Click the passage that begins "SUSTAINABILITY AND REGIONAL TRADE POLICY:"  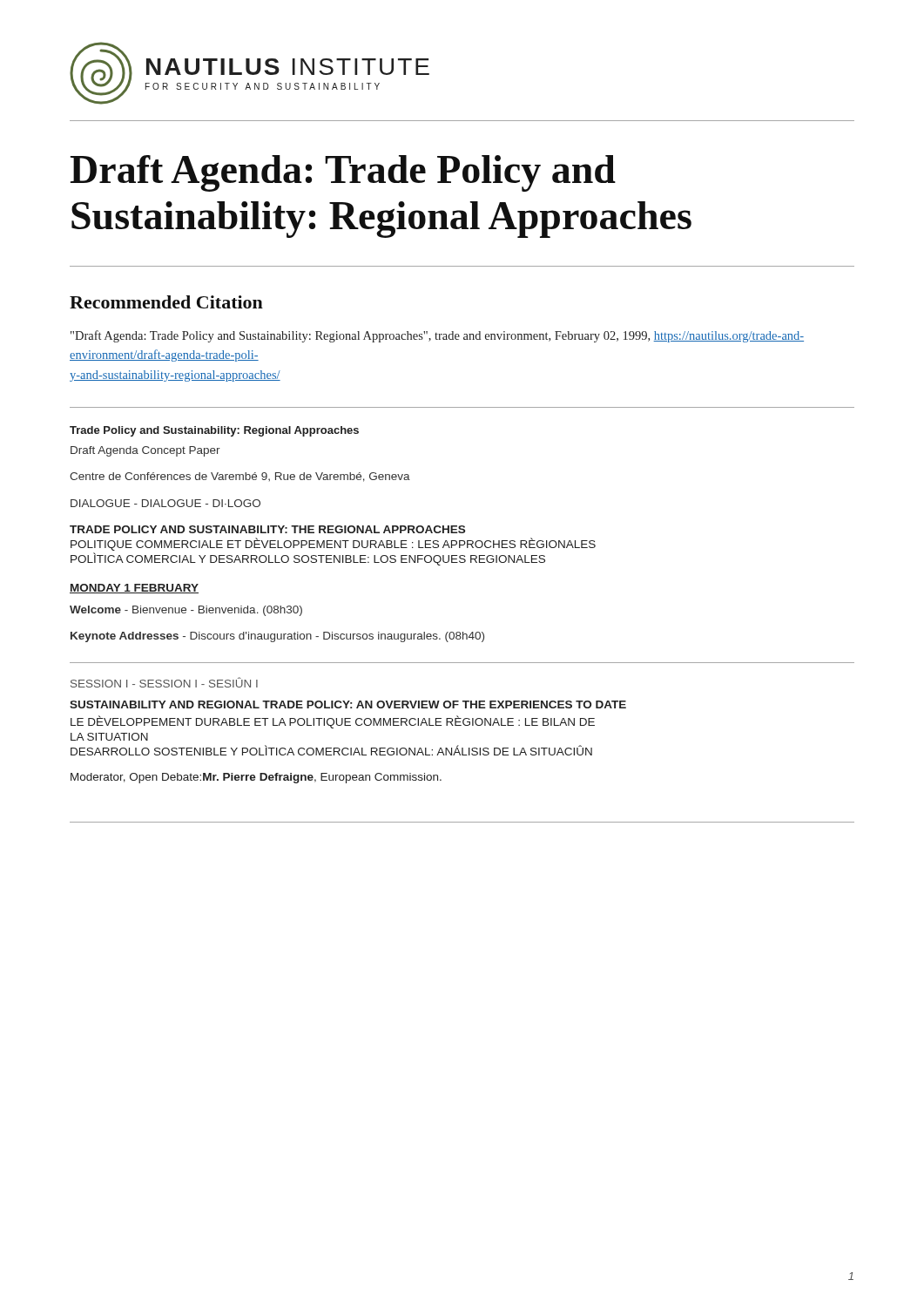pos(462,728)
